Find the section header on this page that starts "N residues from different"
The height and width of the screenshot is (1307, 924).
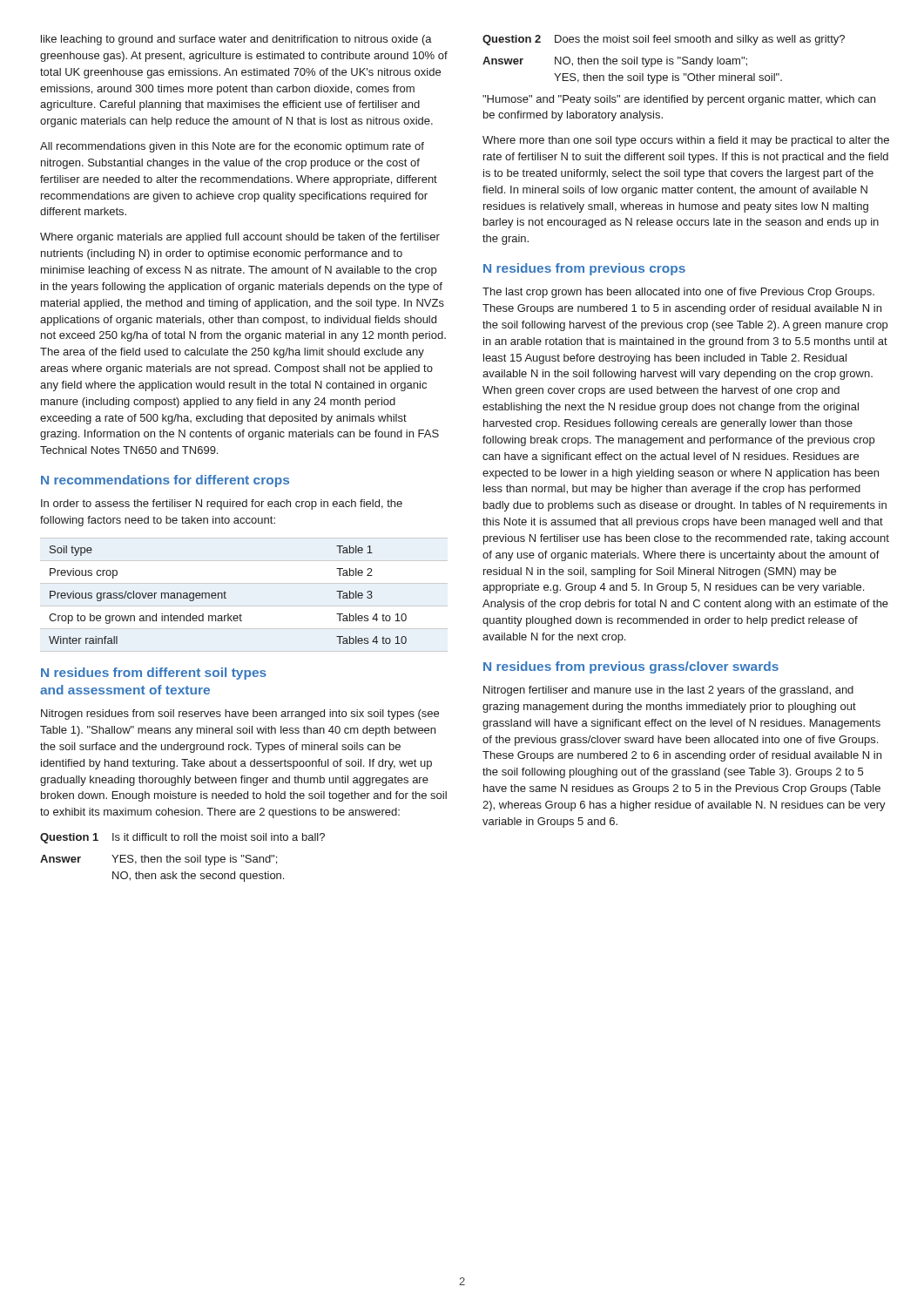click(x=244, y=681)
